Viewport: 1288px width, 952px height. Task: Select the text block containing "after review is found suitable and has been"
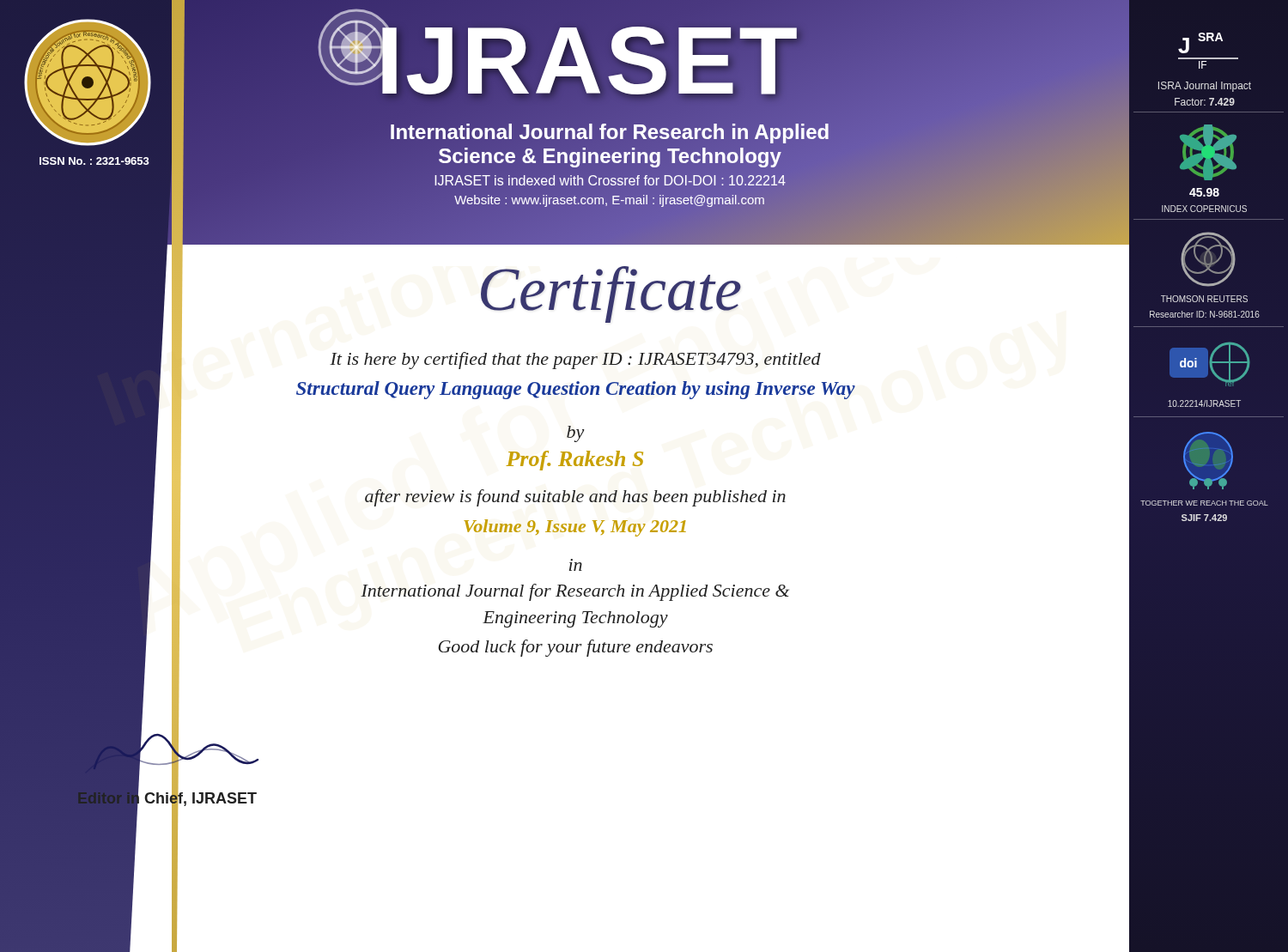pos(575,496)
